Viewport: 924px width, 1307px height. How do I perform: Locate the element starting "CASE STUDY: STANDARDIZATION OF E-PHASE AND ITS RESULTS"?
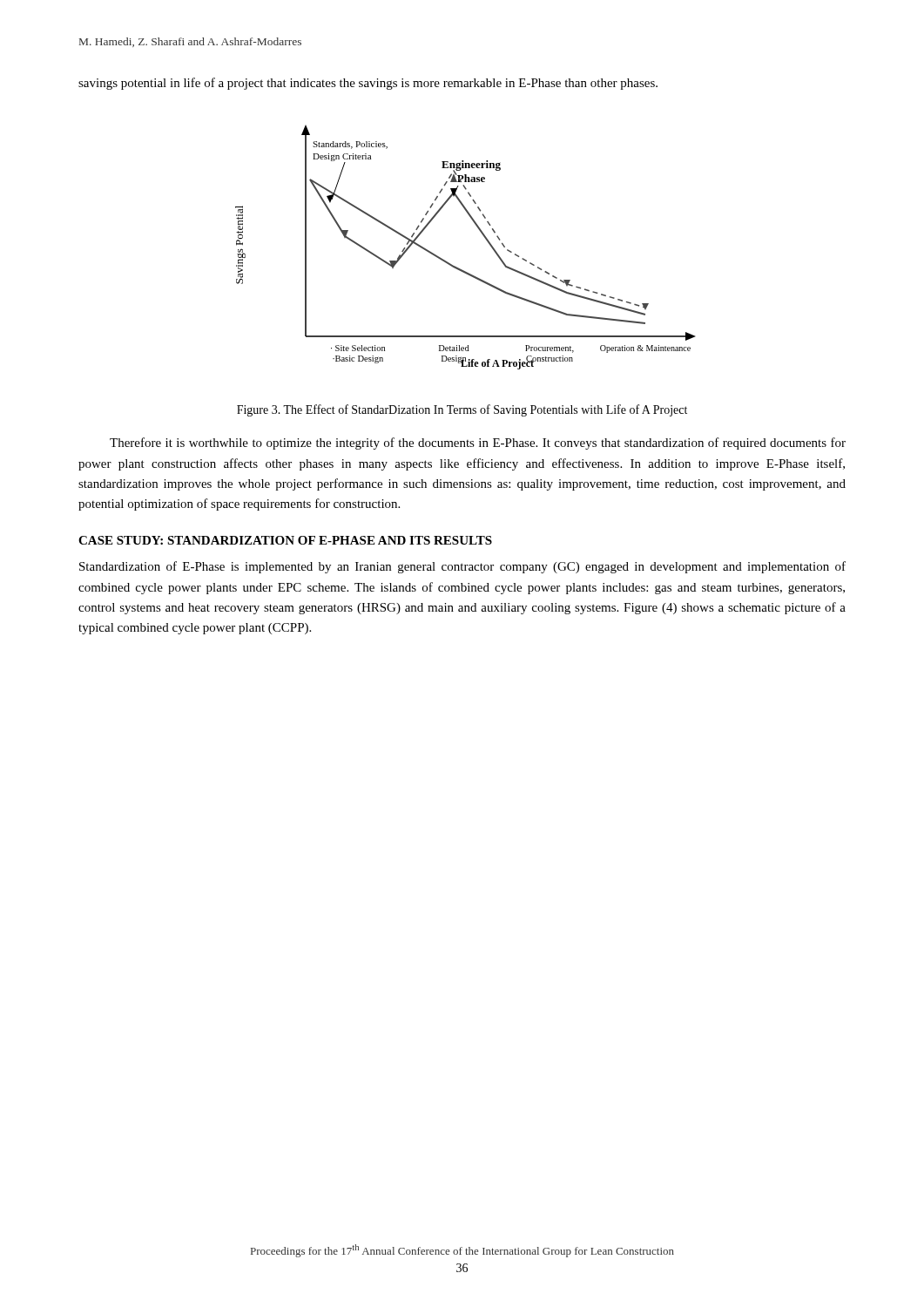tap(285, 540)
